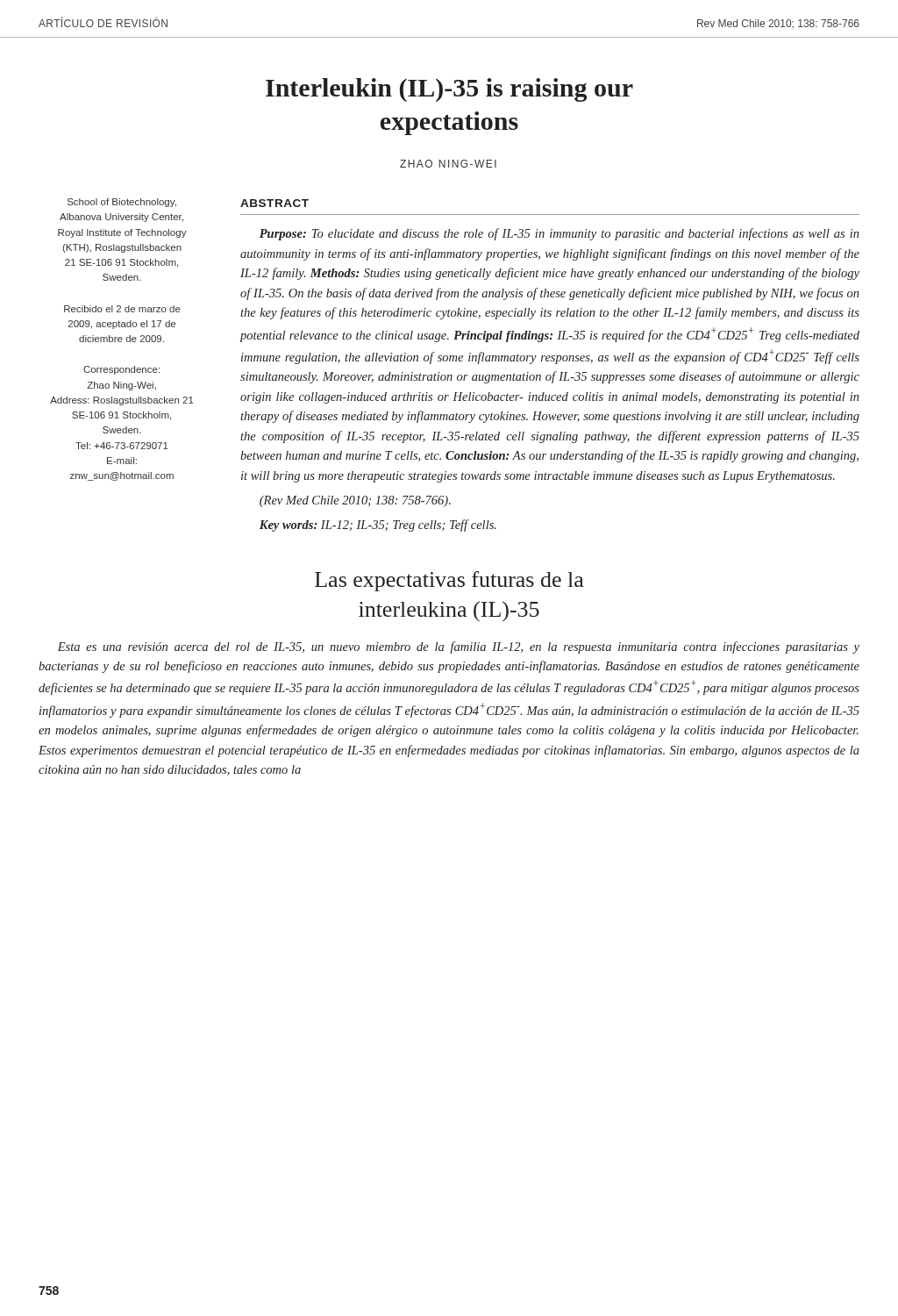Image resolution: width=898 pixels, height=1316 pixels.
Task: Locate the title that says "Interleukin (IL)-35 is raising"
Action: click(449, 104)
